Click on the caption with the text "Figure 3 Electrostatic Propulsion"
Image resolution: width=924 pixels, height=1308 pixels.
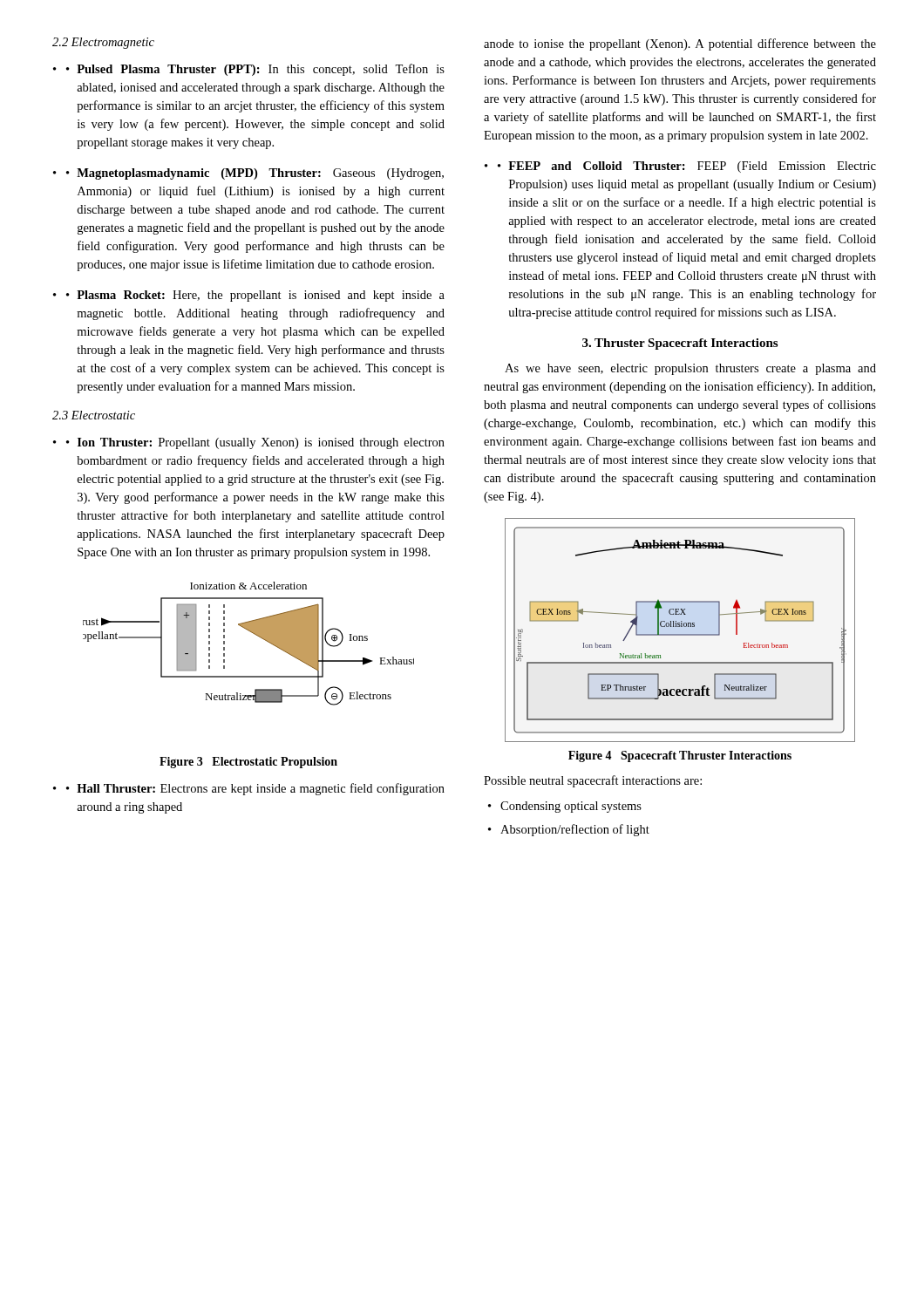click(x=248, y=762)
